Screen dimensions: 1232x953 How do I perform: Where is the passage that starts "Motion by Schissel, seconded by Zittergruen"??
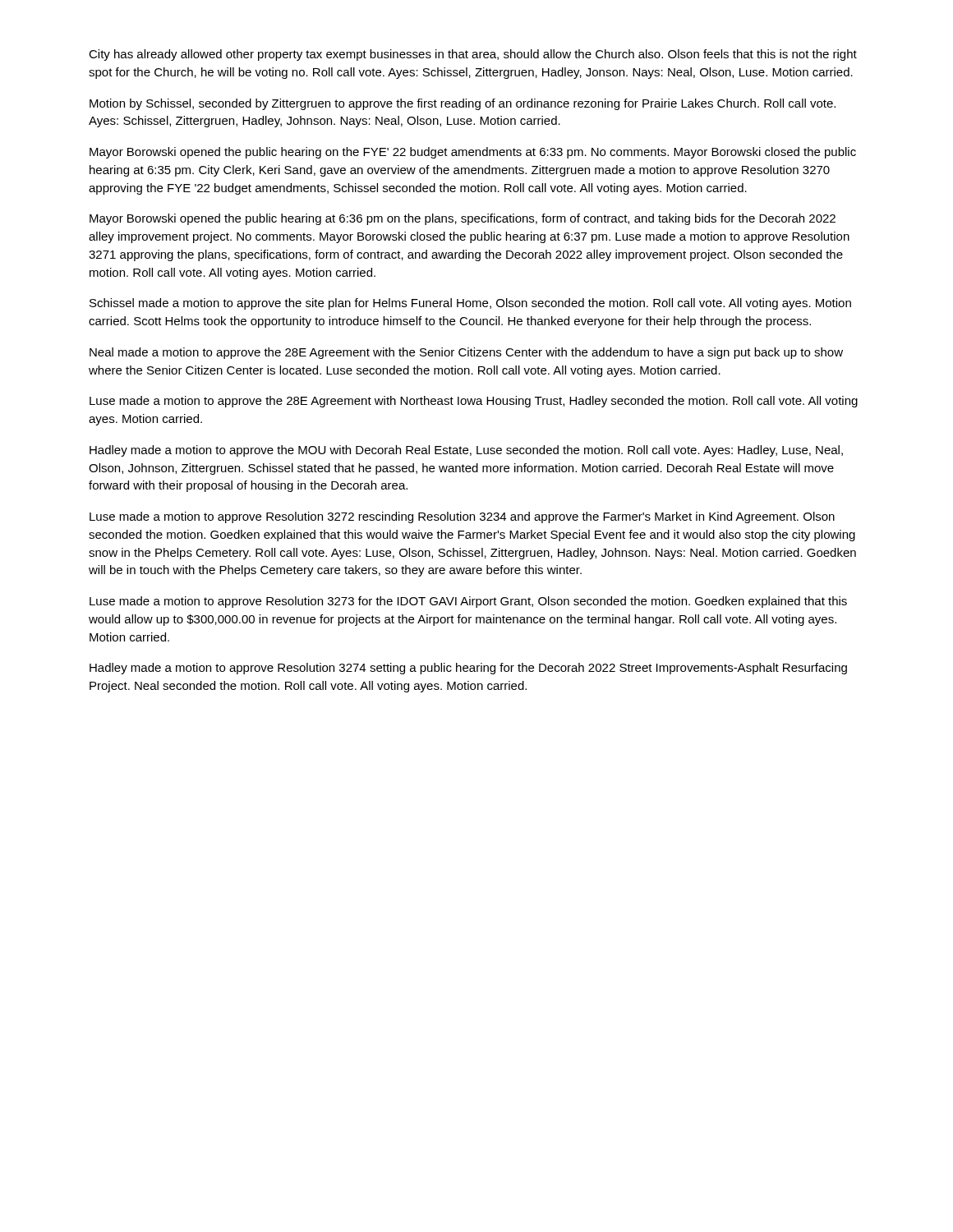click(x=463, y=112)
